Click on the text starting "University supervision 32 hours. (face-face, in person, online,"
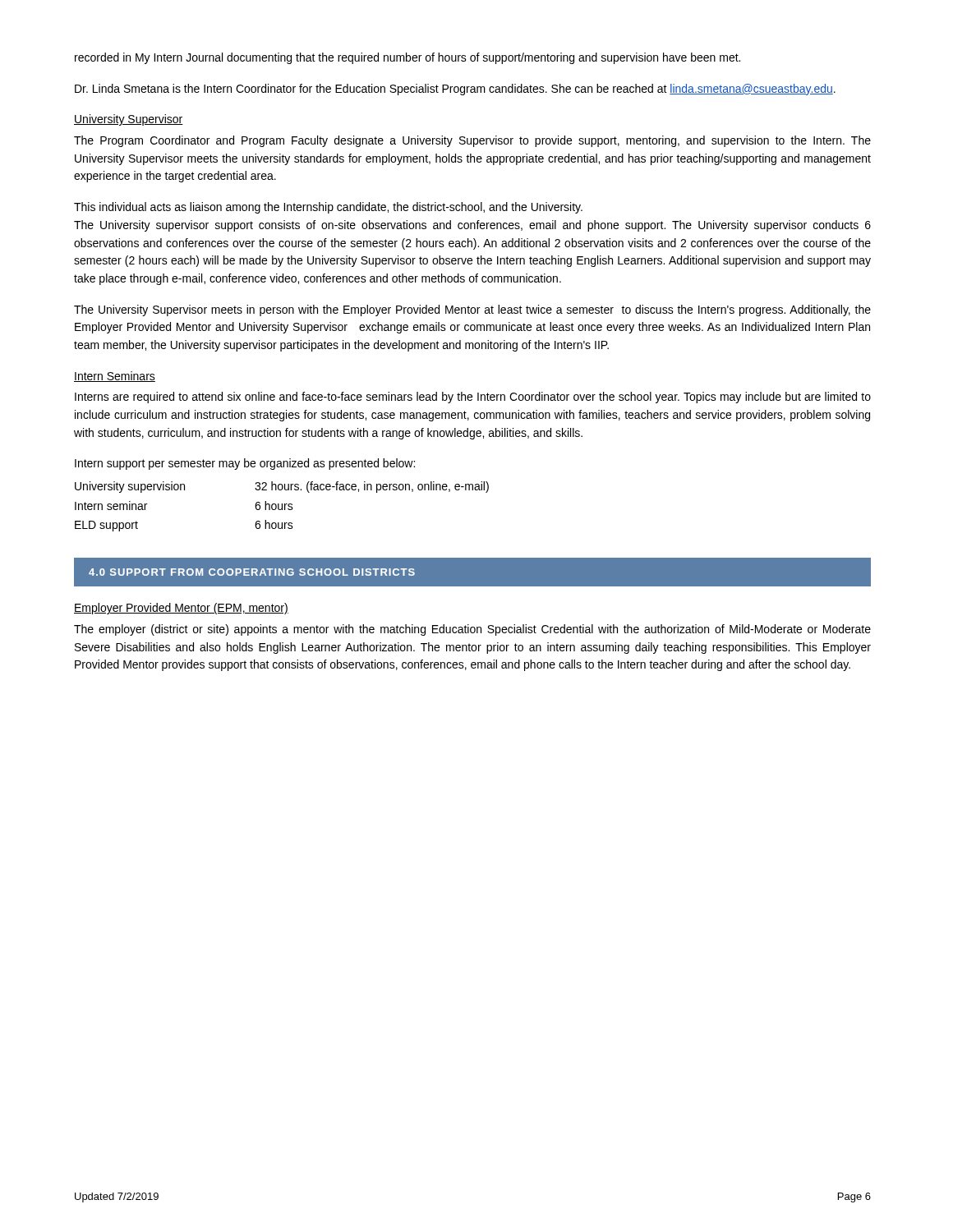953x1232 pixels. tap(472, 487)
